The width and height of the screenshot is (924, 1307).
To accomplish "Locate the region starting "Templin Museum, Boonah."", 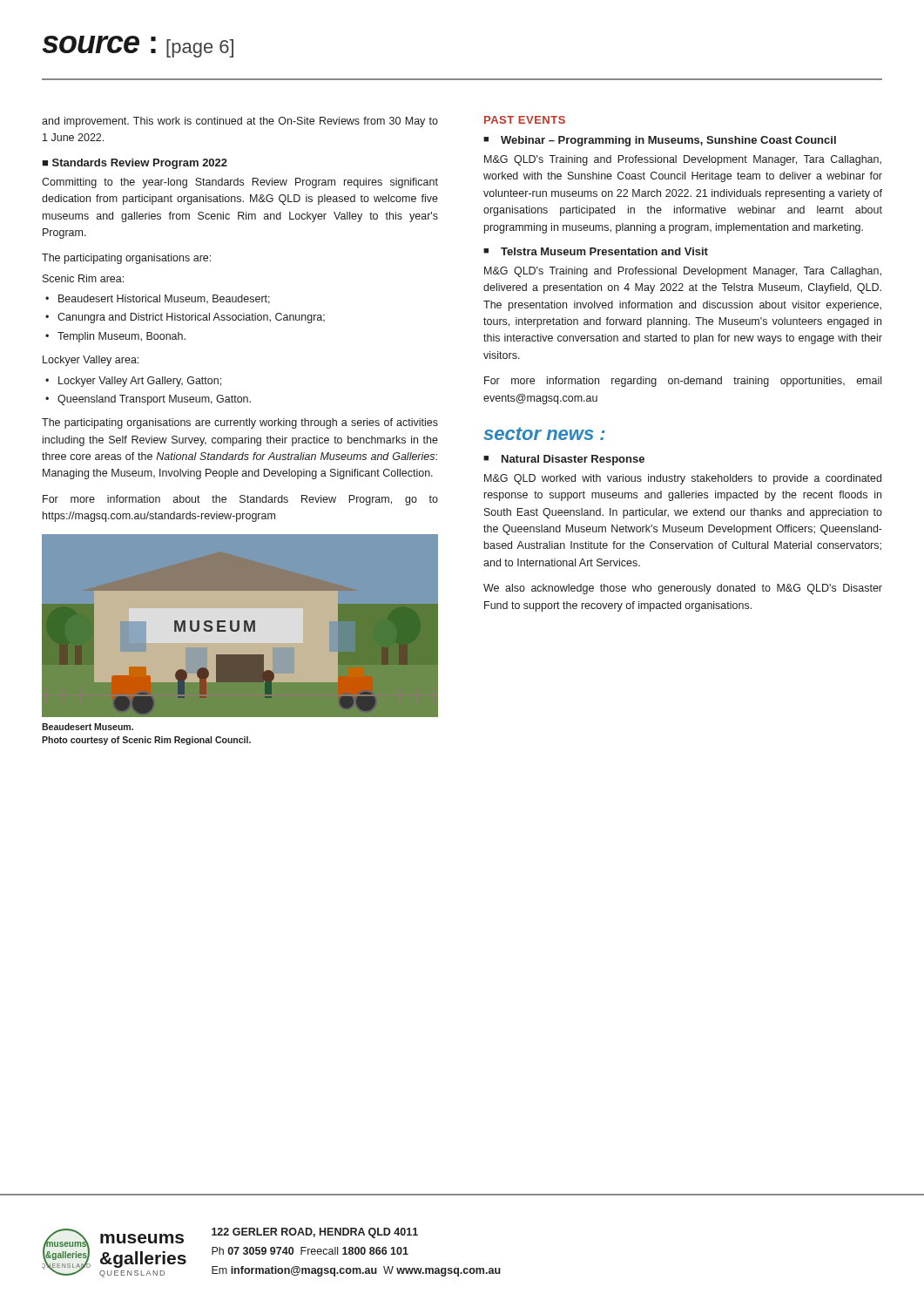I will [122, 336].
